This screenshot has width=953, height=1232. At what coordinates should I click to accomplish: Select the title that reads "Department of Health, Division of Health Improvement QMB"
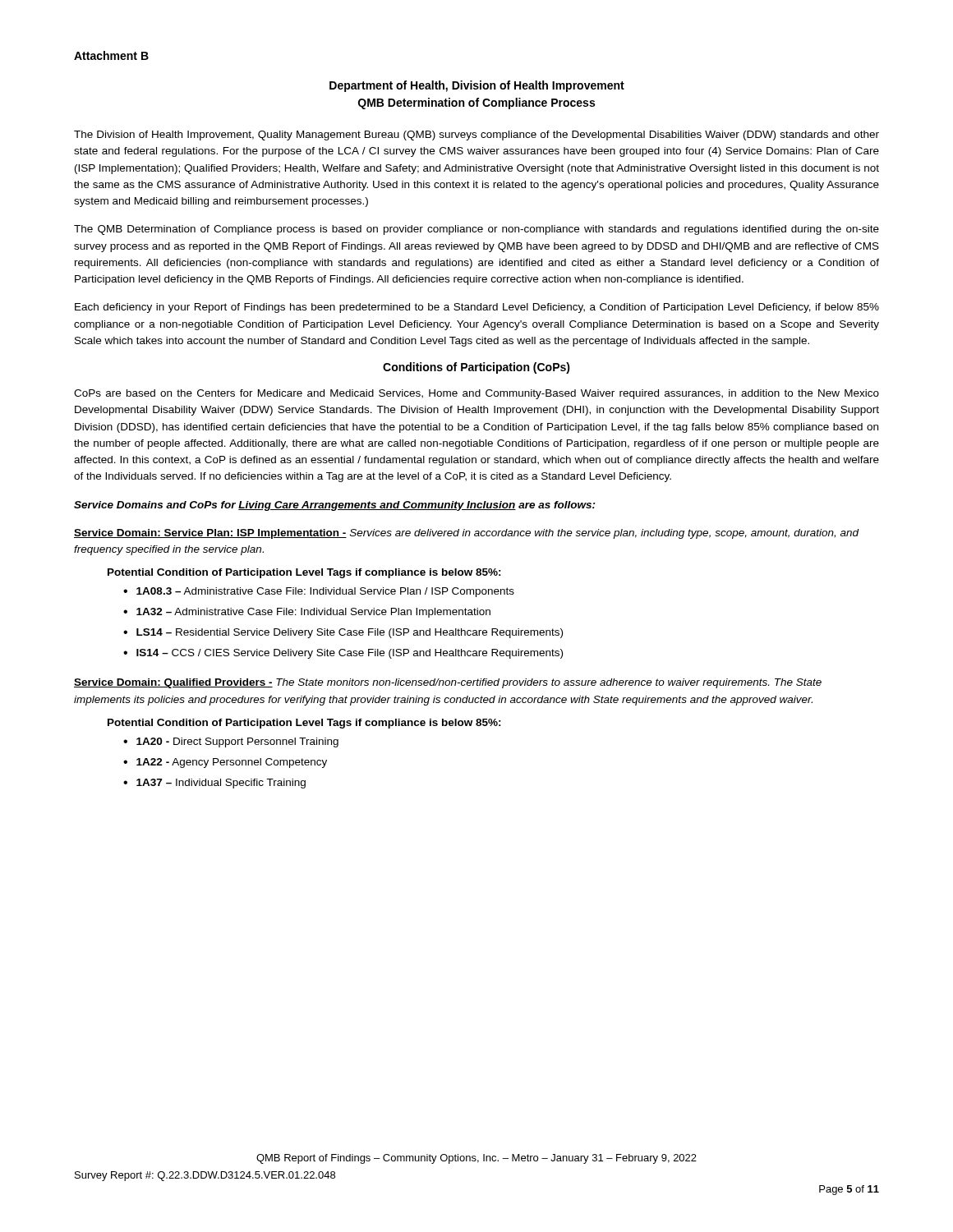tap(476, 94)
